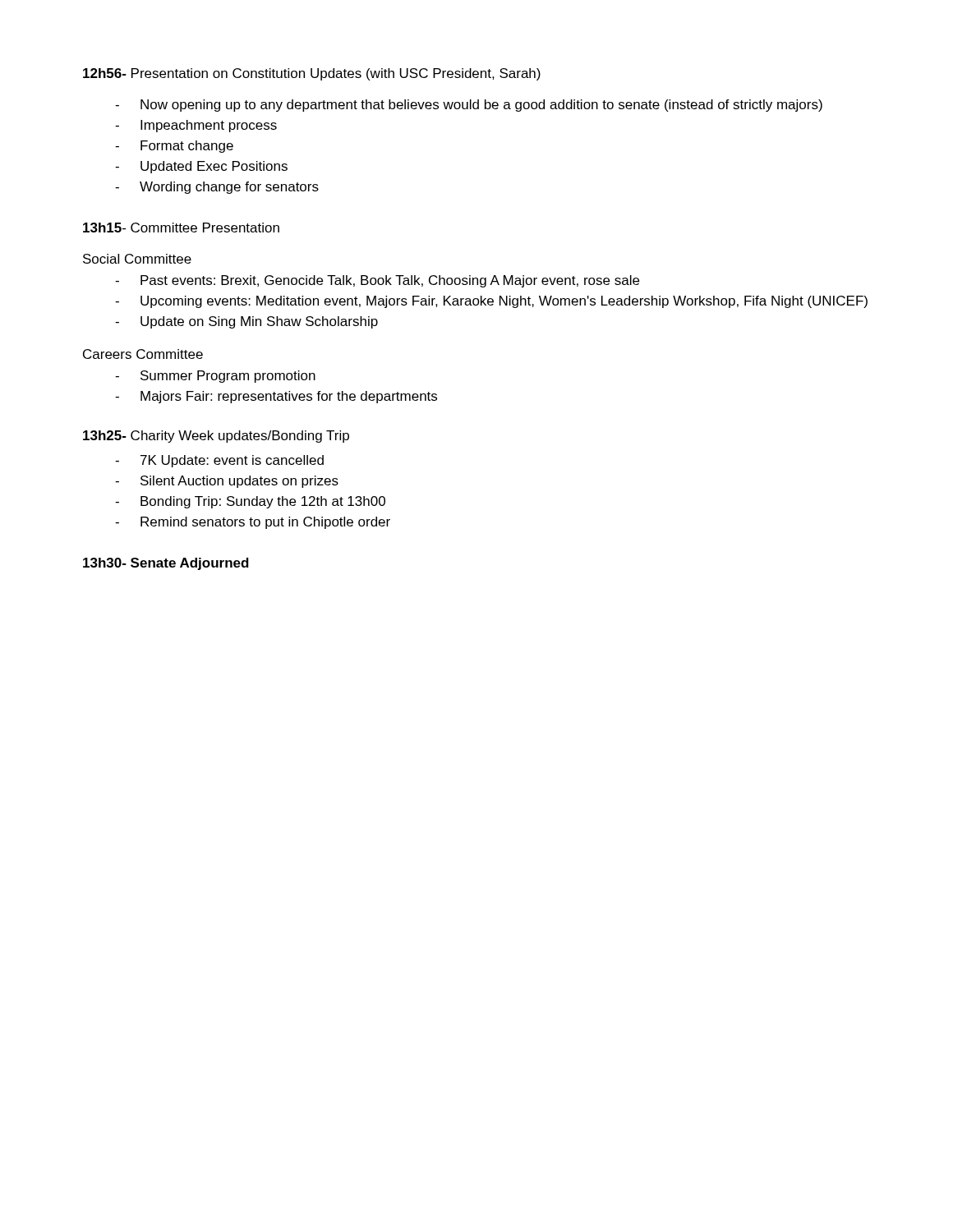Click on the list item that says "- Update on Sing Min Shaw Scholarship"
The width and height of the screenshot is (953, 1232).
point(246,322)
